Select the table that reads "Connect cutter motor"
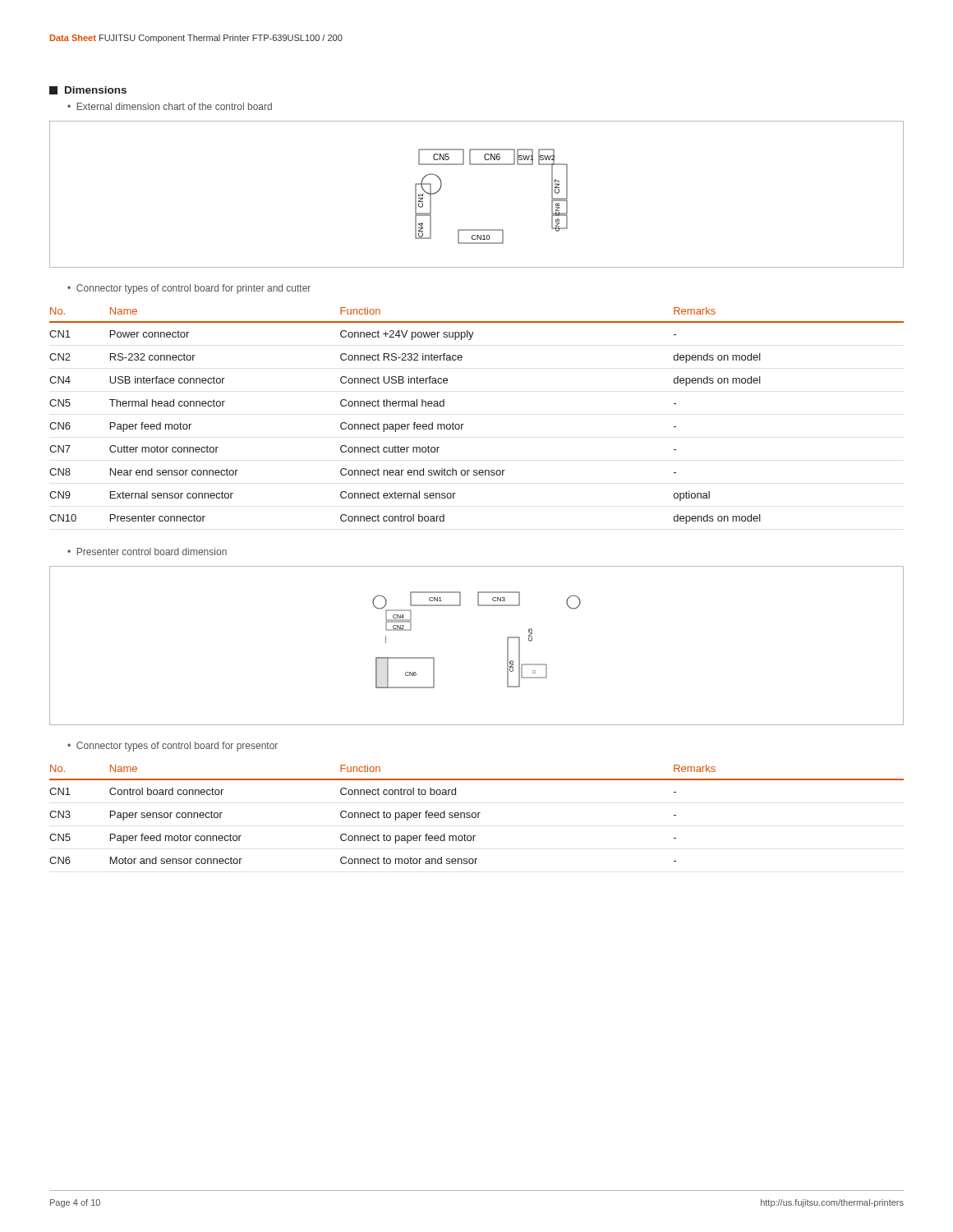This screenshot has height=1232, width=953. [x=476, y=415]
